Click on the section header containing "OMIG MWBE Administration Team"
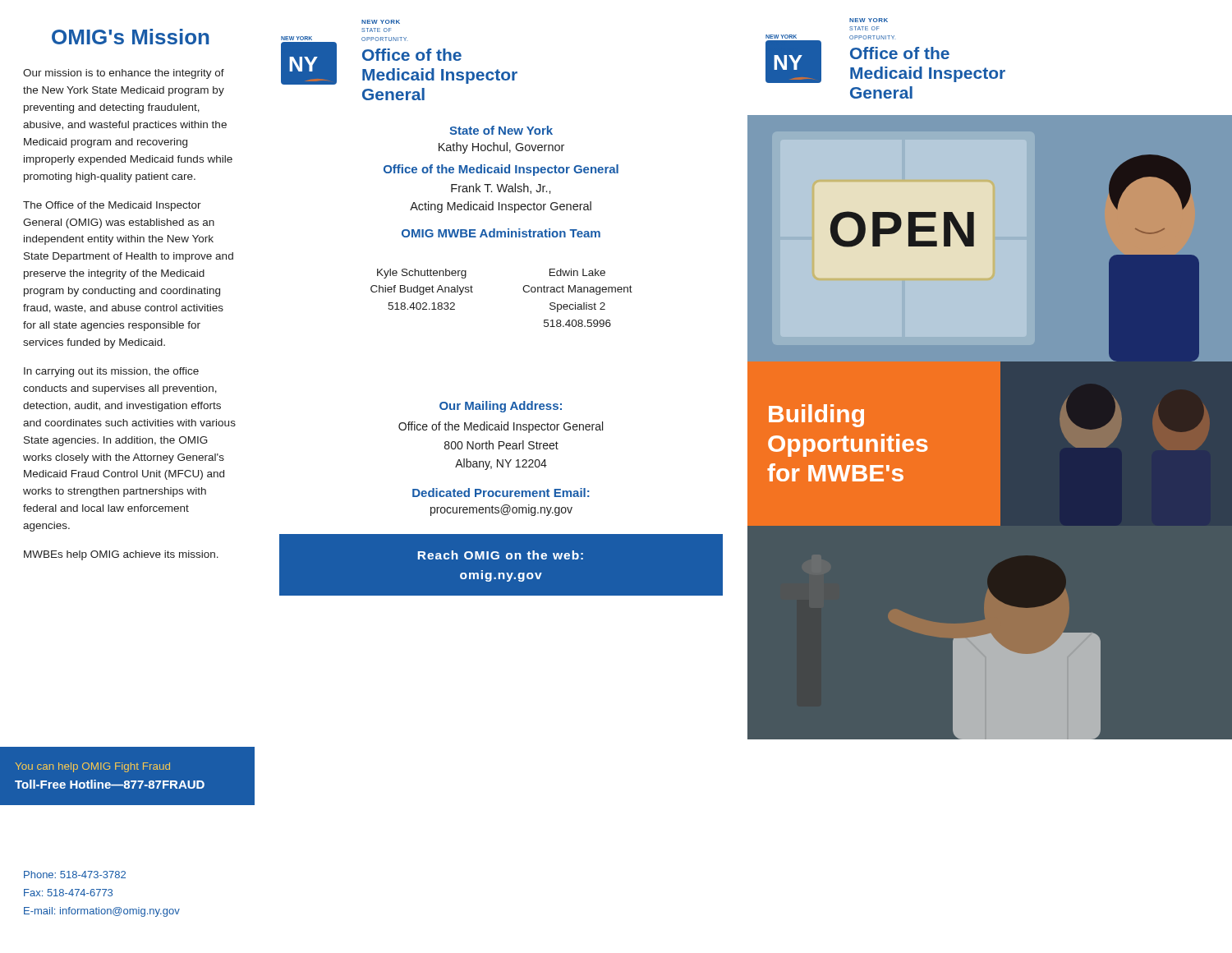 501,233
